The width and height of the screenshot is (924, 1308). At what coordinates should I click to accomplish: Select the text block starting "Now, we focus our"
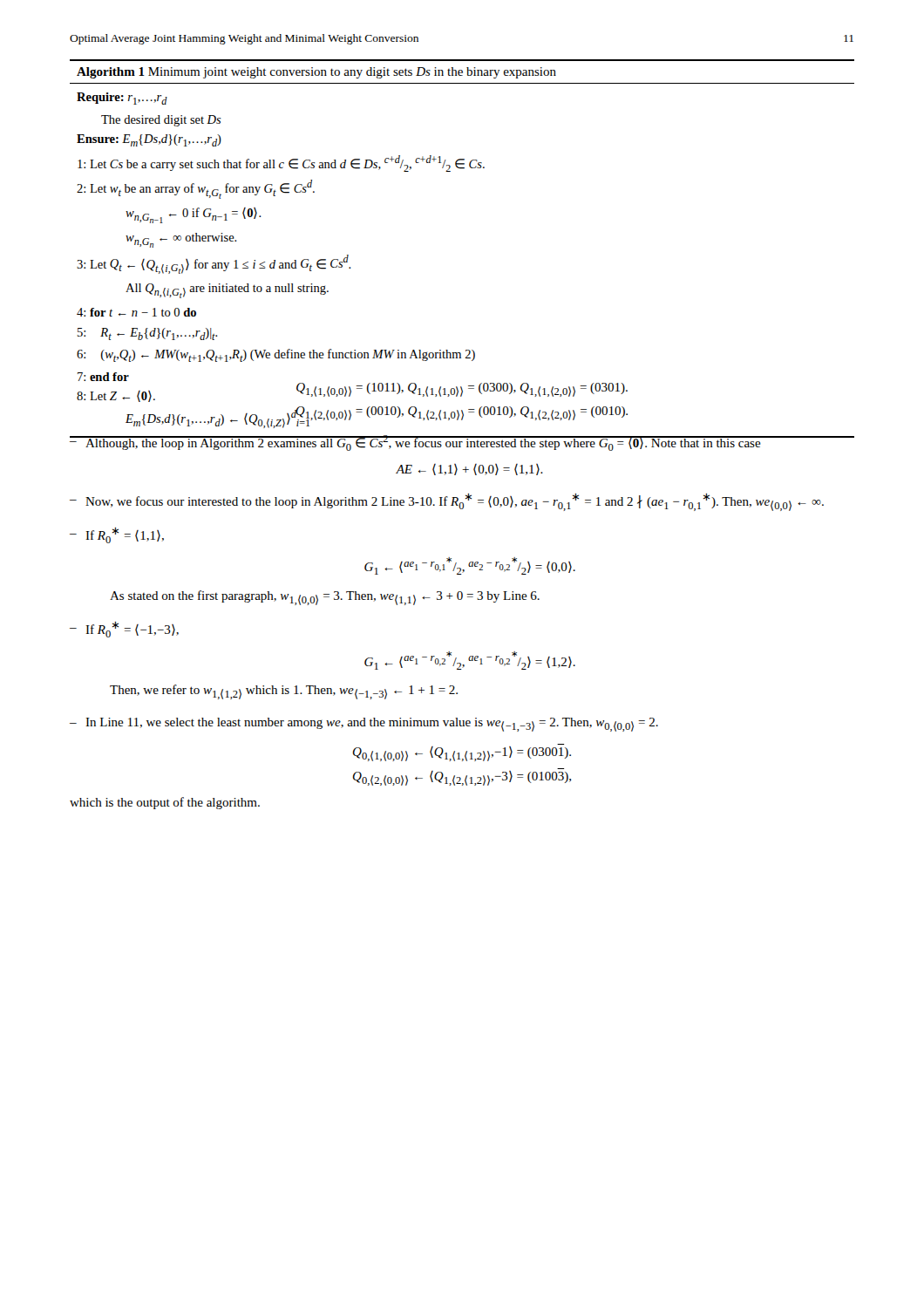click(455, 501)
